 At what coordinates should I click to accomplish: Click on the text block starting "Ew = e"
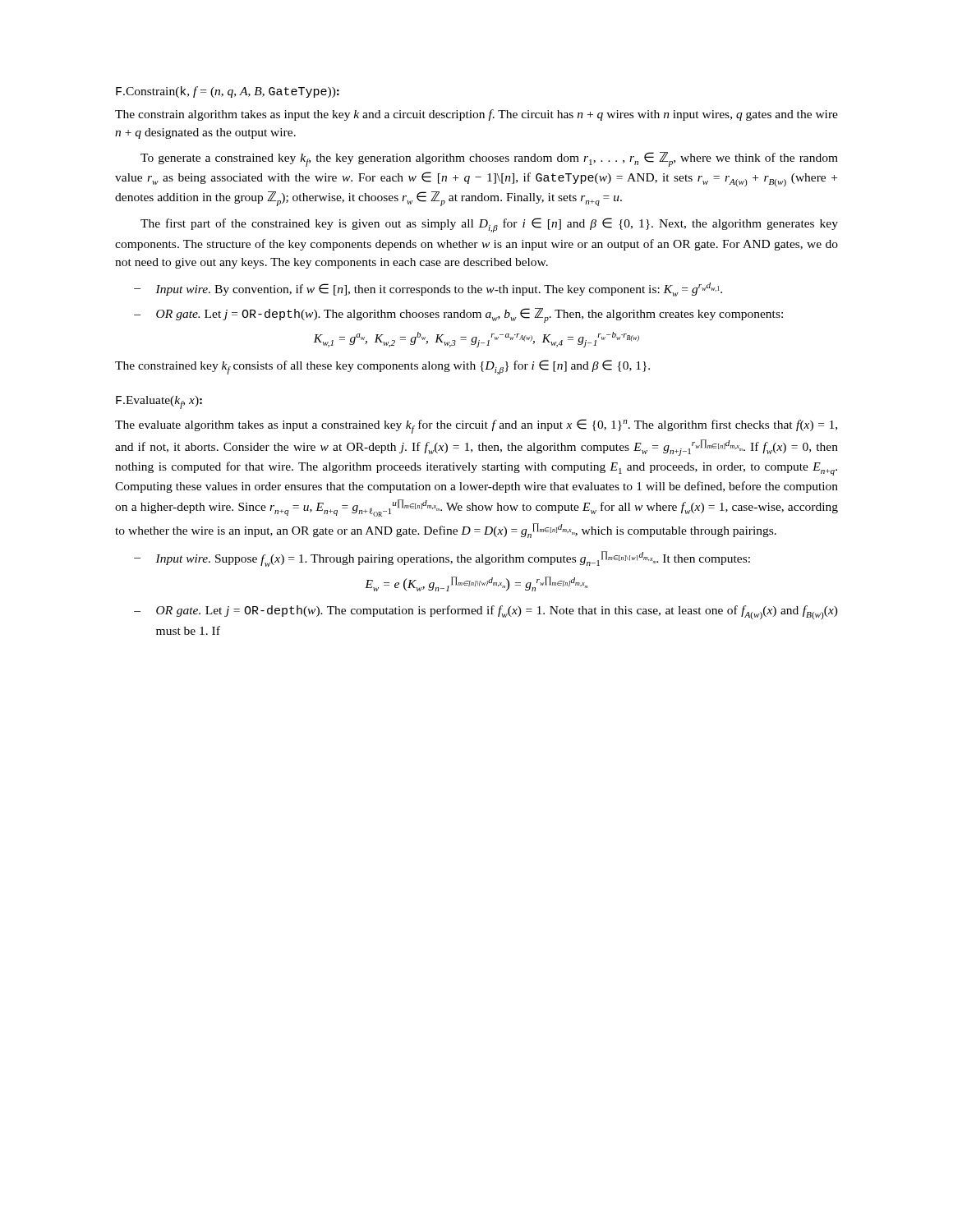476,584
